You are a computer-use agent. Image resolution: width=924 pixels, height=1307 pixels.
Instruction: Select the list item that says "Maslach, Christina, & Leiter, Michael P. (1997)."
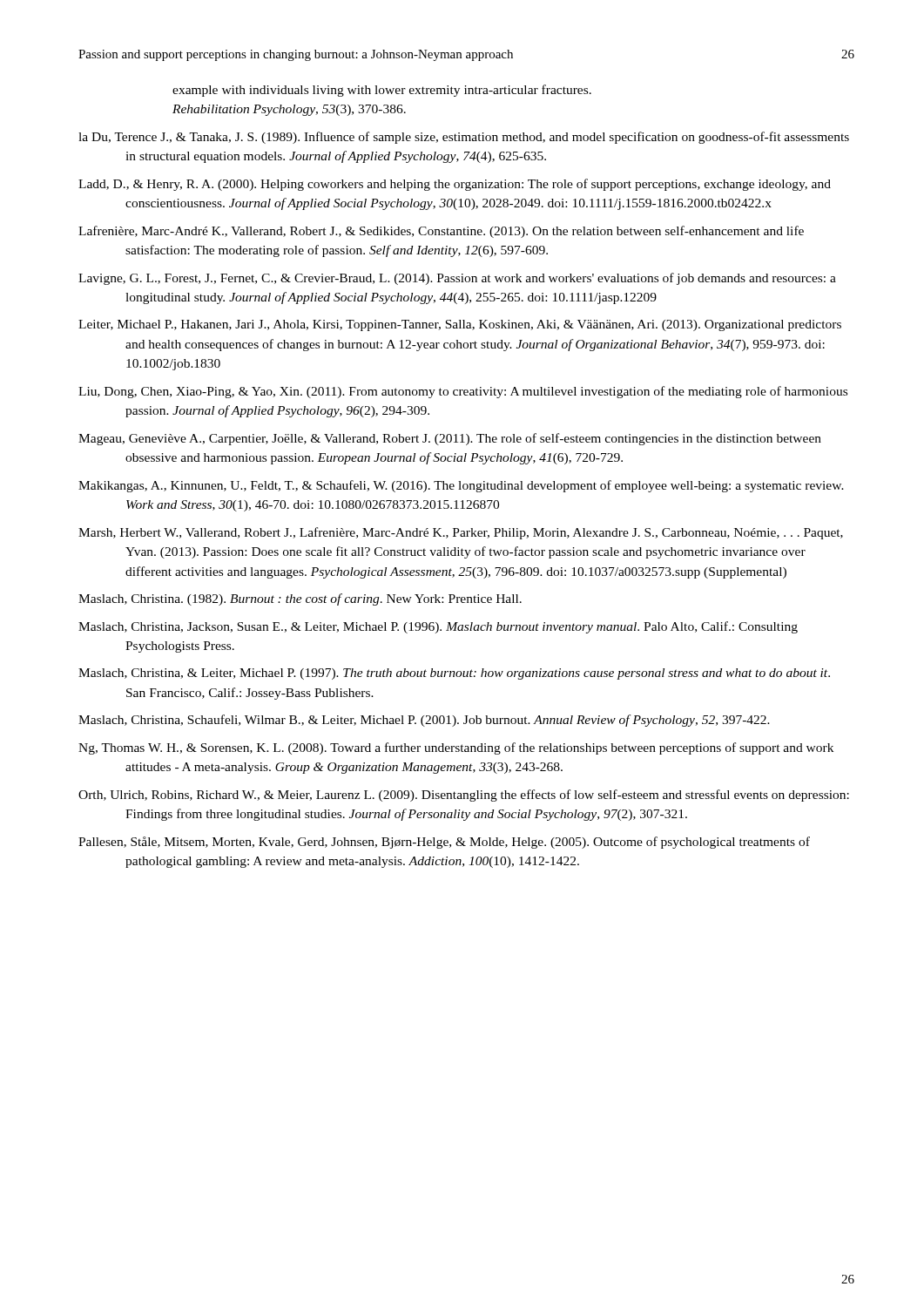coord(455,682)
